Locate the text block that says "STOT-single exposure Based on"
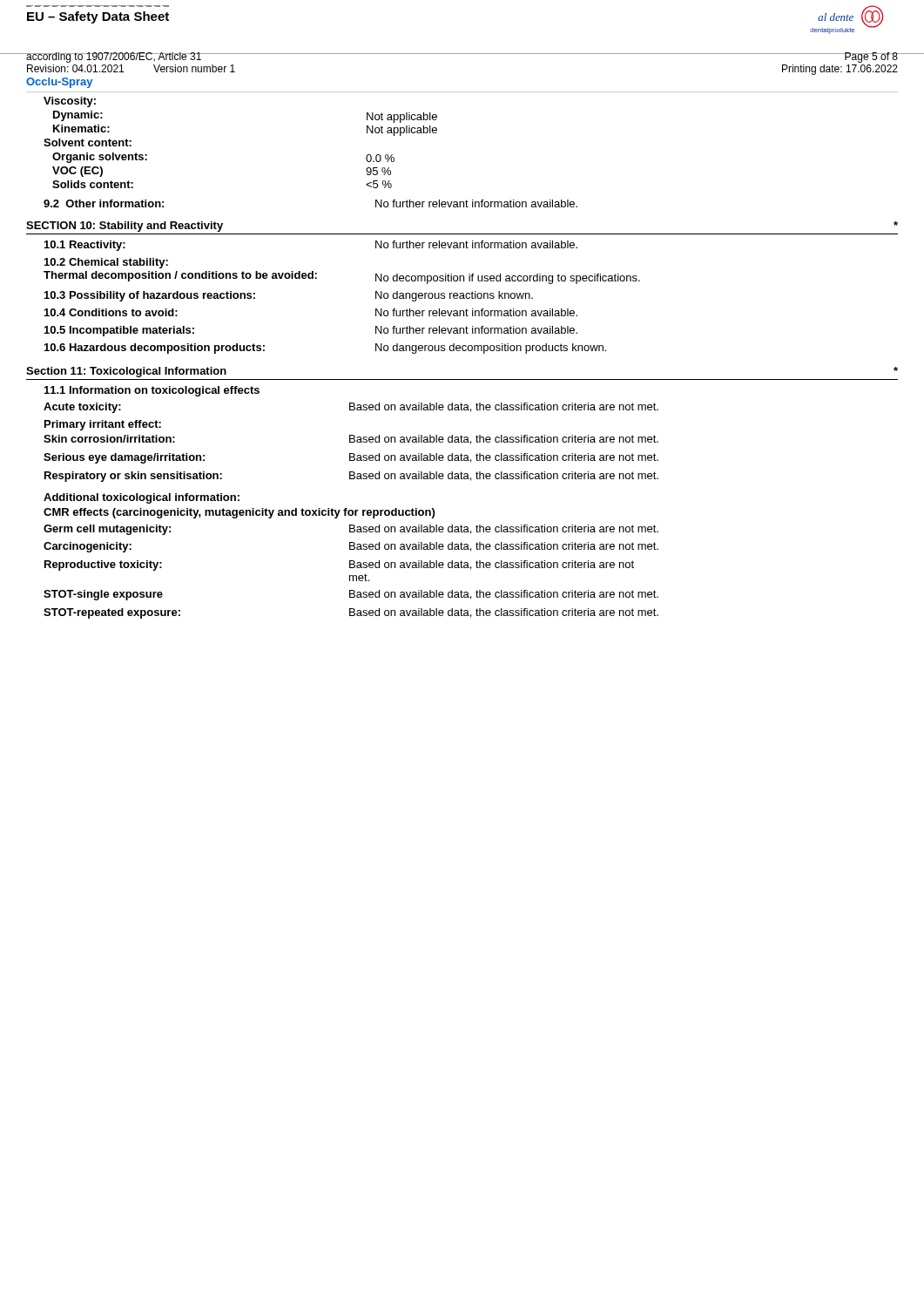Screen dimensions: 1307x924 pos(462,594)
